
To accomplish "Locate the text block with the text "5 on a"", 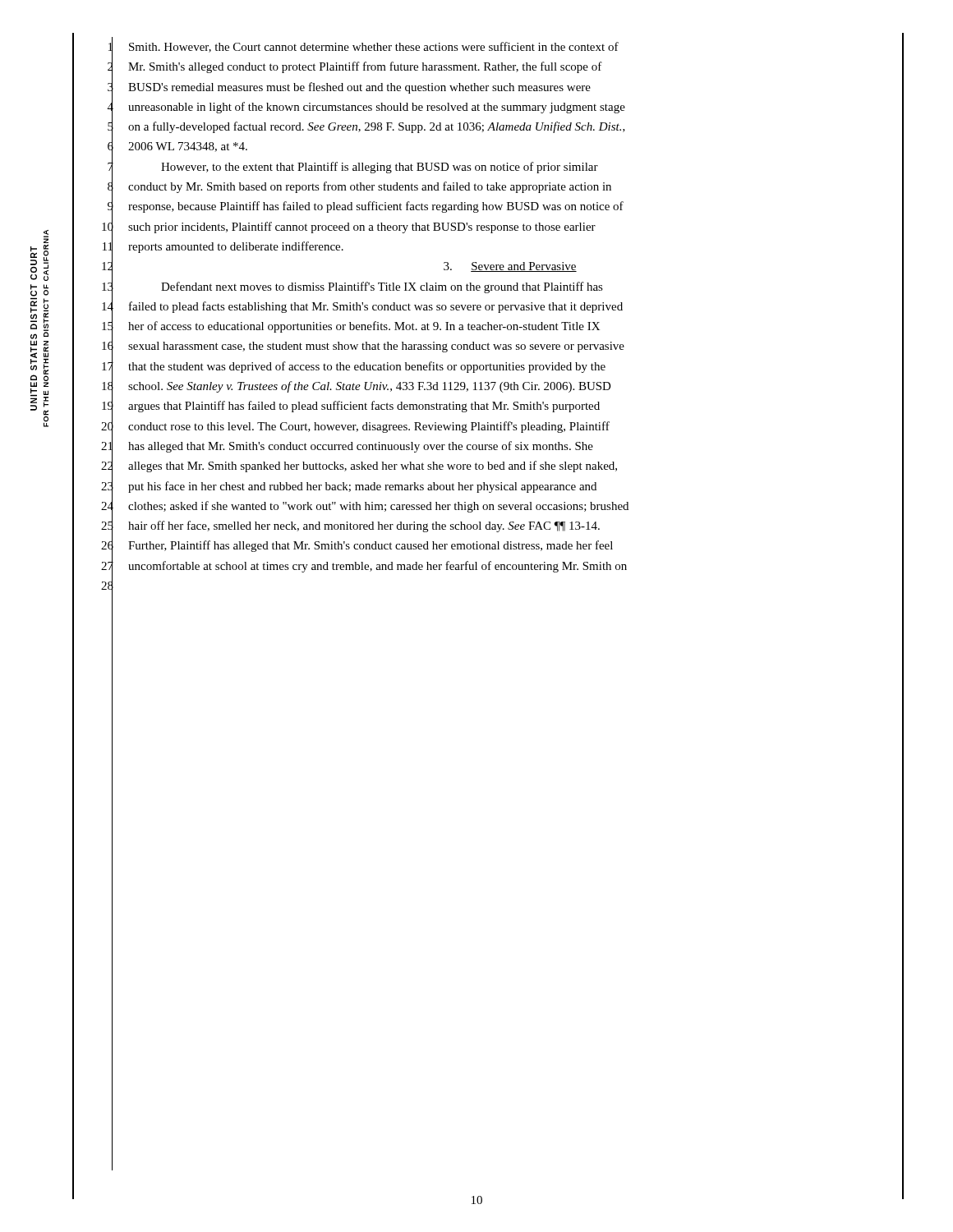I will click(487, 127).
